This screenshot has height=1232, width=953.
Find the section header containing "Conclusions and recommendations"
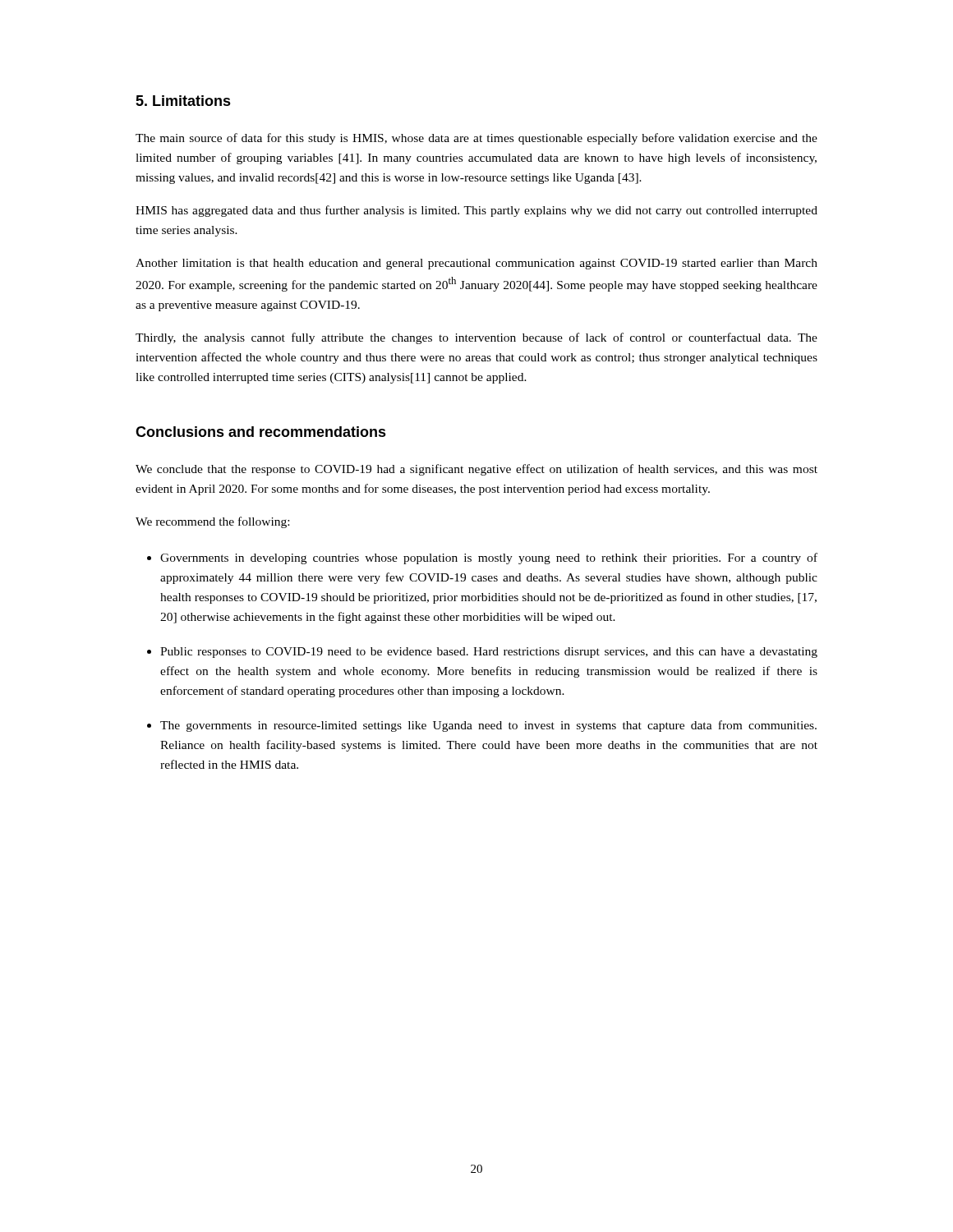point(261,432)
